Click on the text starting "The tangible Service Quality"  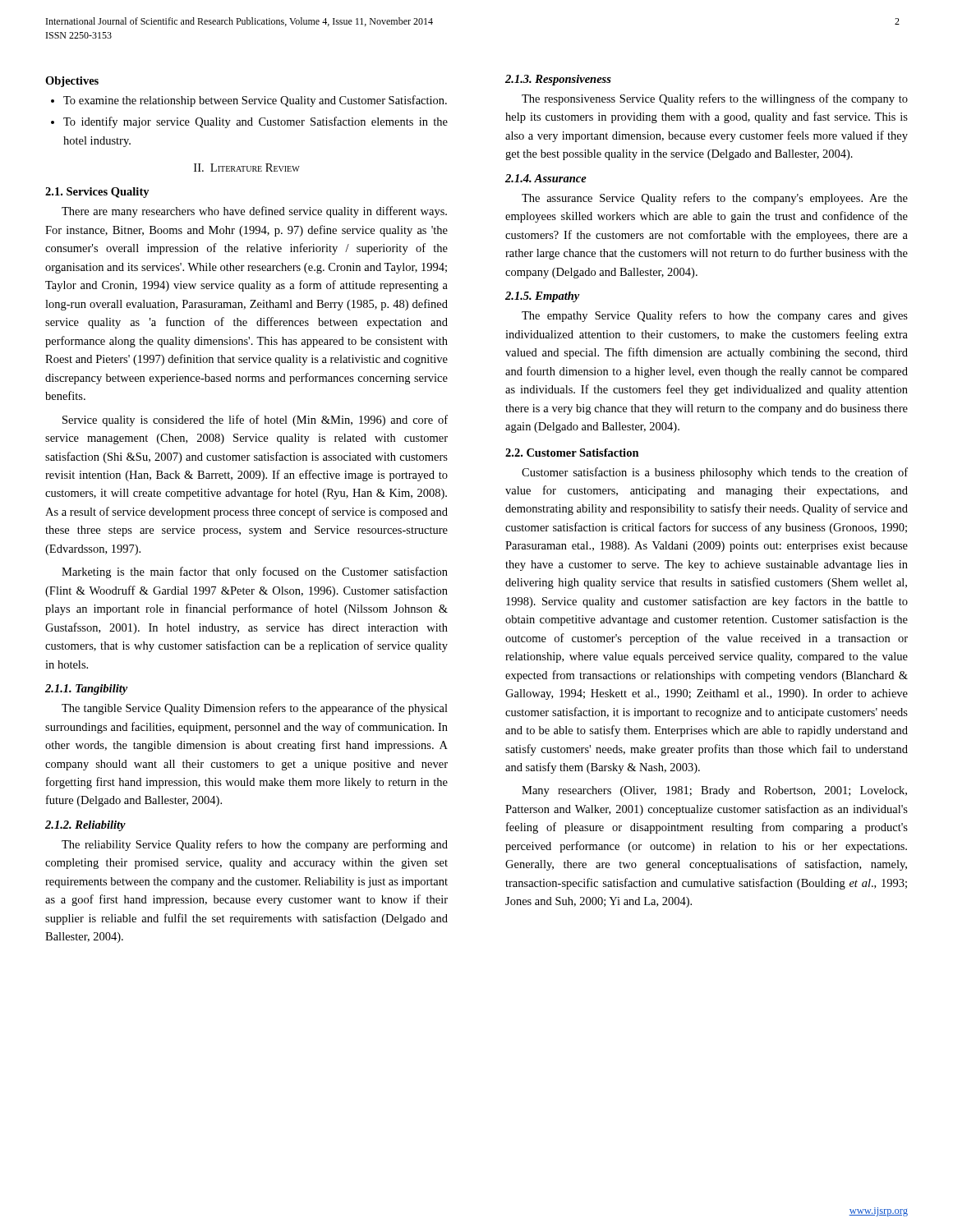pos(246,754)
